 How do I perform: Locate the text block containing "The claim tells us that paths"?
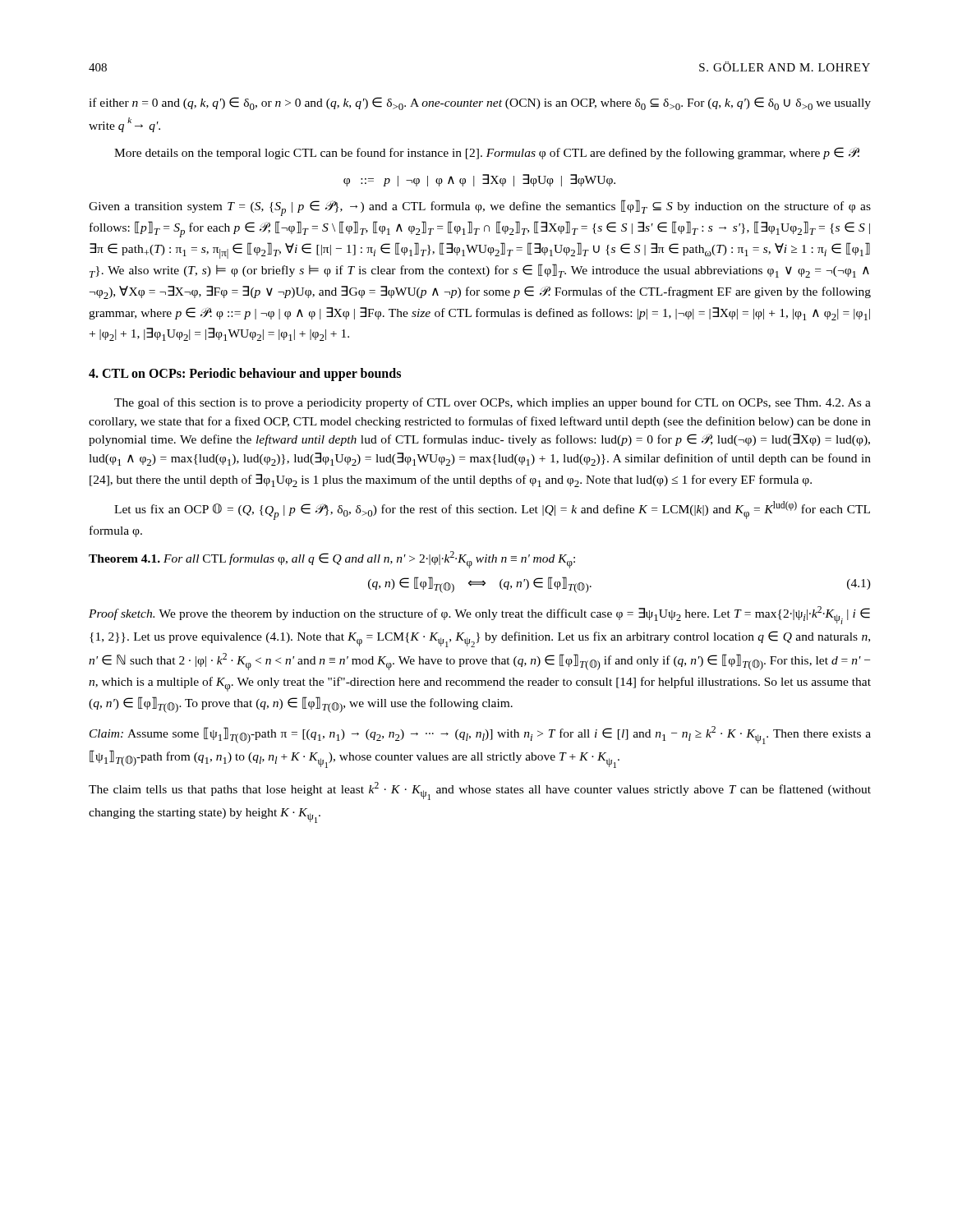(480, 802)
